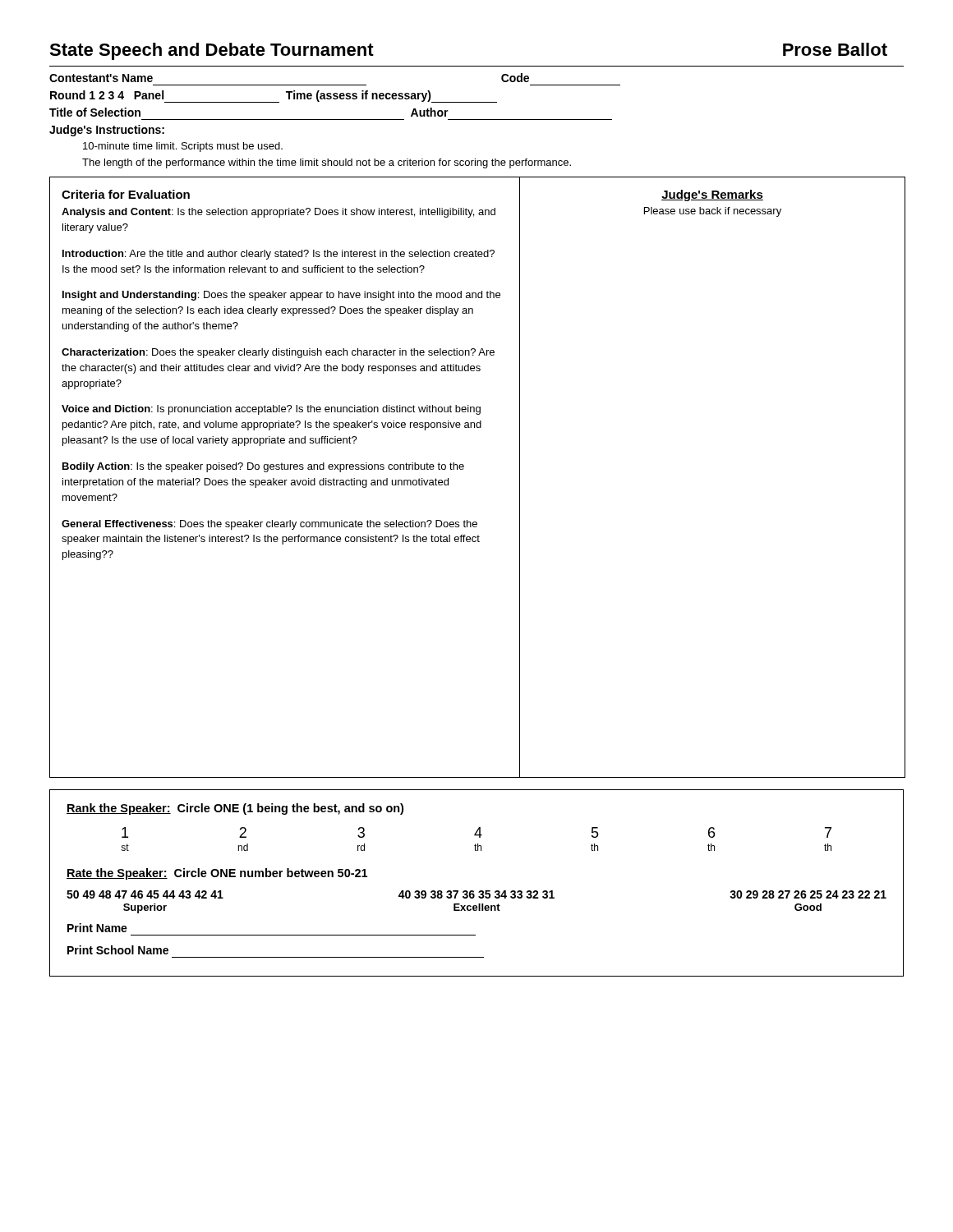This screenshot has width=953, height=1232.
Task: Locate the table with the text "1st 2nd 3rd"
Action: click(476, 839)
